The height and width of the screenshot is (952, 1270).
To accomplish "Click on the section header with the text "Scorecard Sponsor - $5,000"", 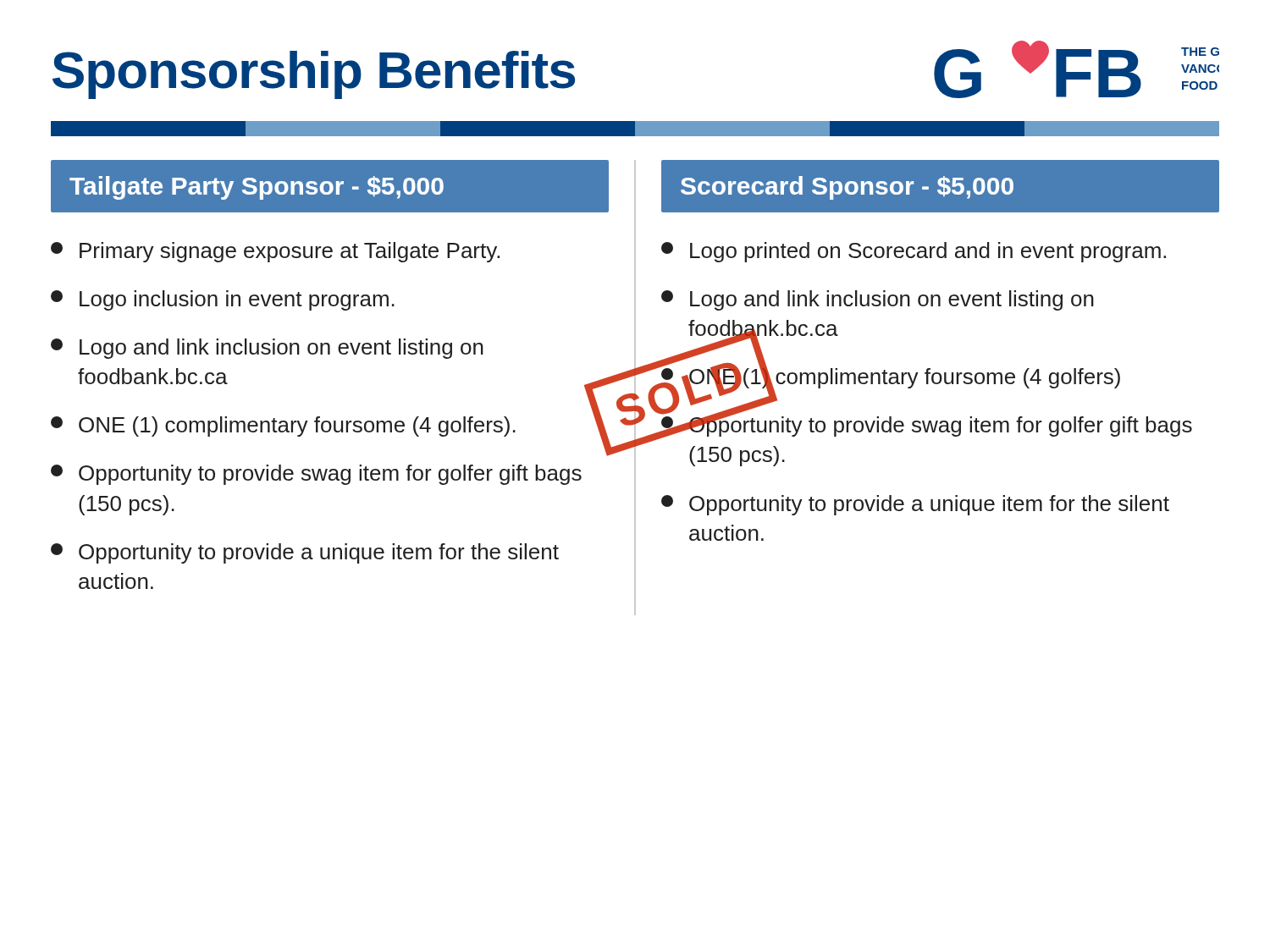I will pos(847,186).
